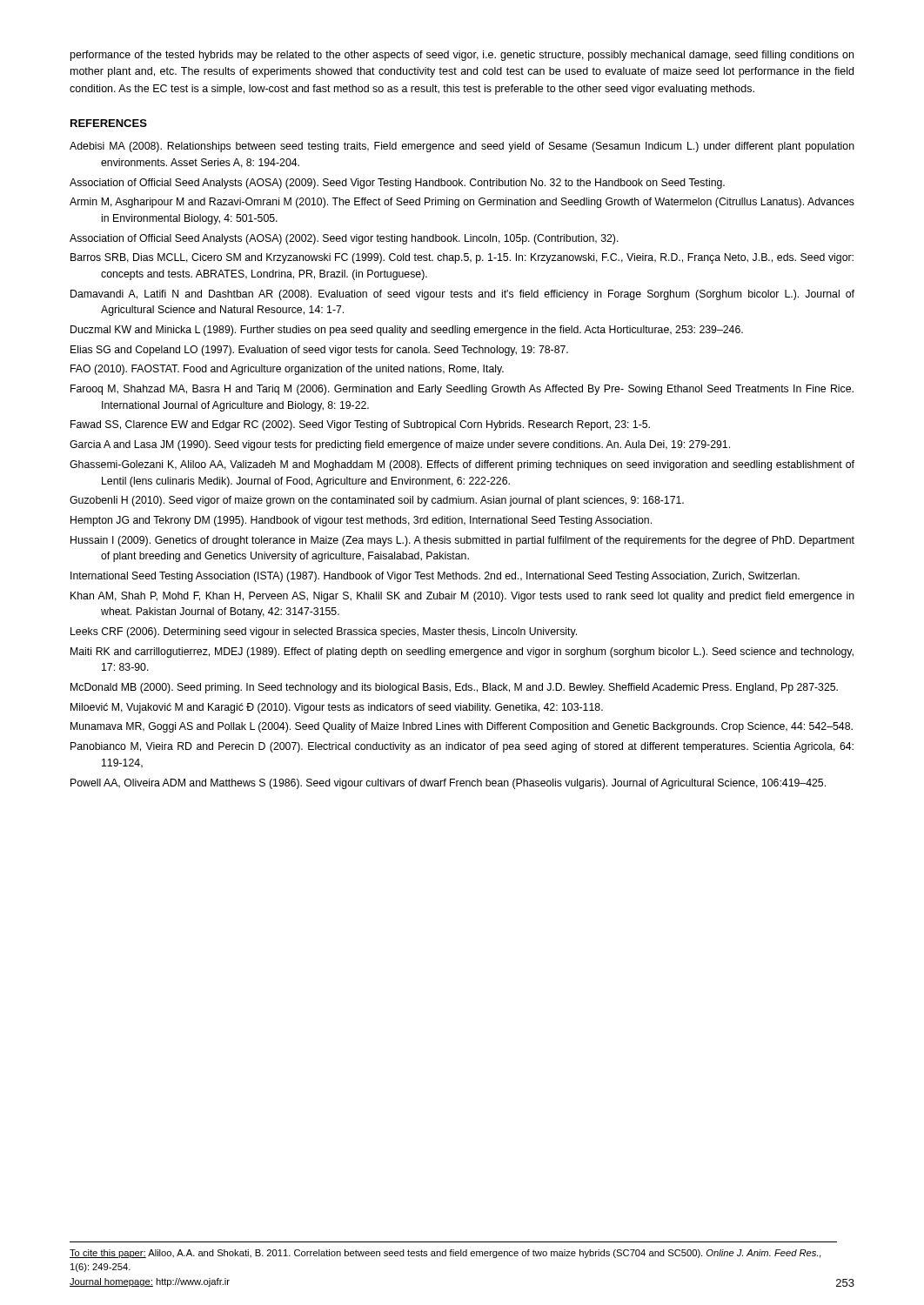Click on the block starting "Khan AM, Shah"
This screenshot has height=1305, width=924.
pyautogui.click(x=462, y=604)
